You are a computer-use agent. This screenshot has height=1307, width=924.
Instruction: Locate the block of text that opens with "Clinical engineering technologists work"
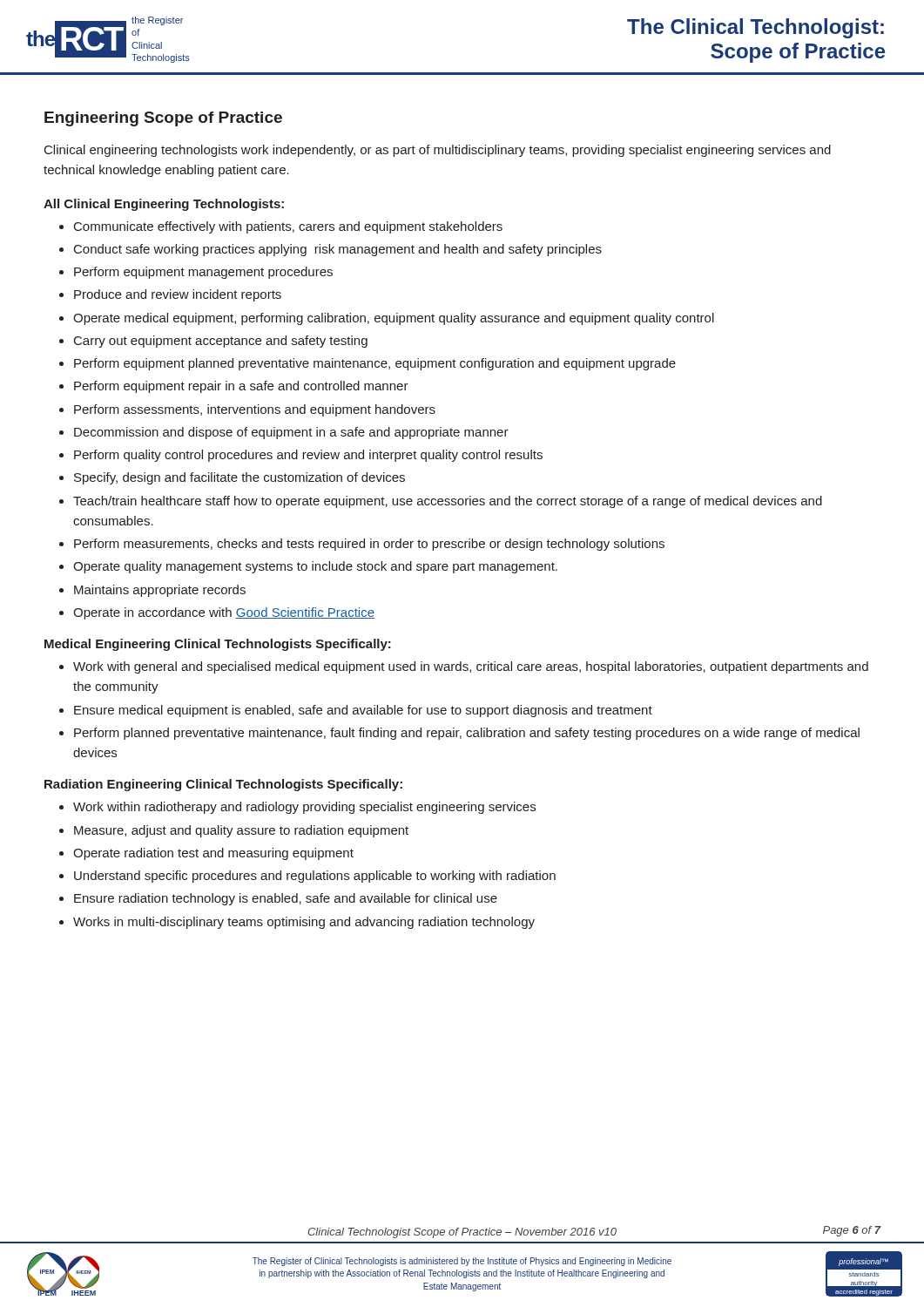(x=437, y=160)
